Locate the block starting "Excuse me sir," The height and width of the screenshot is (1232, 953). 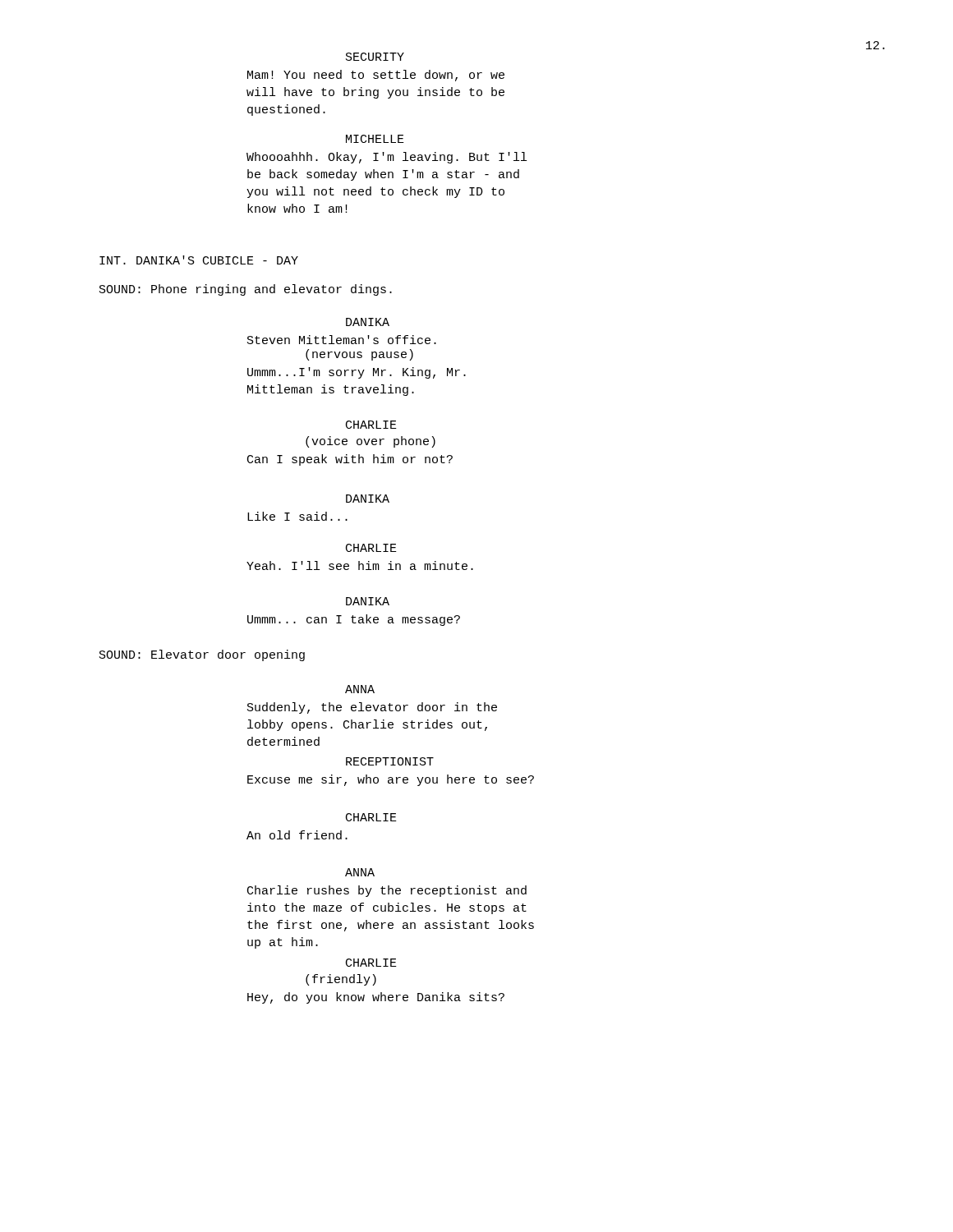391,781
